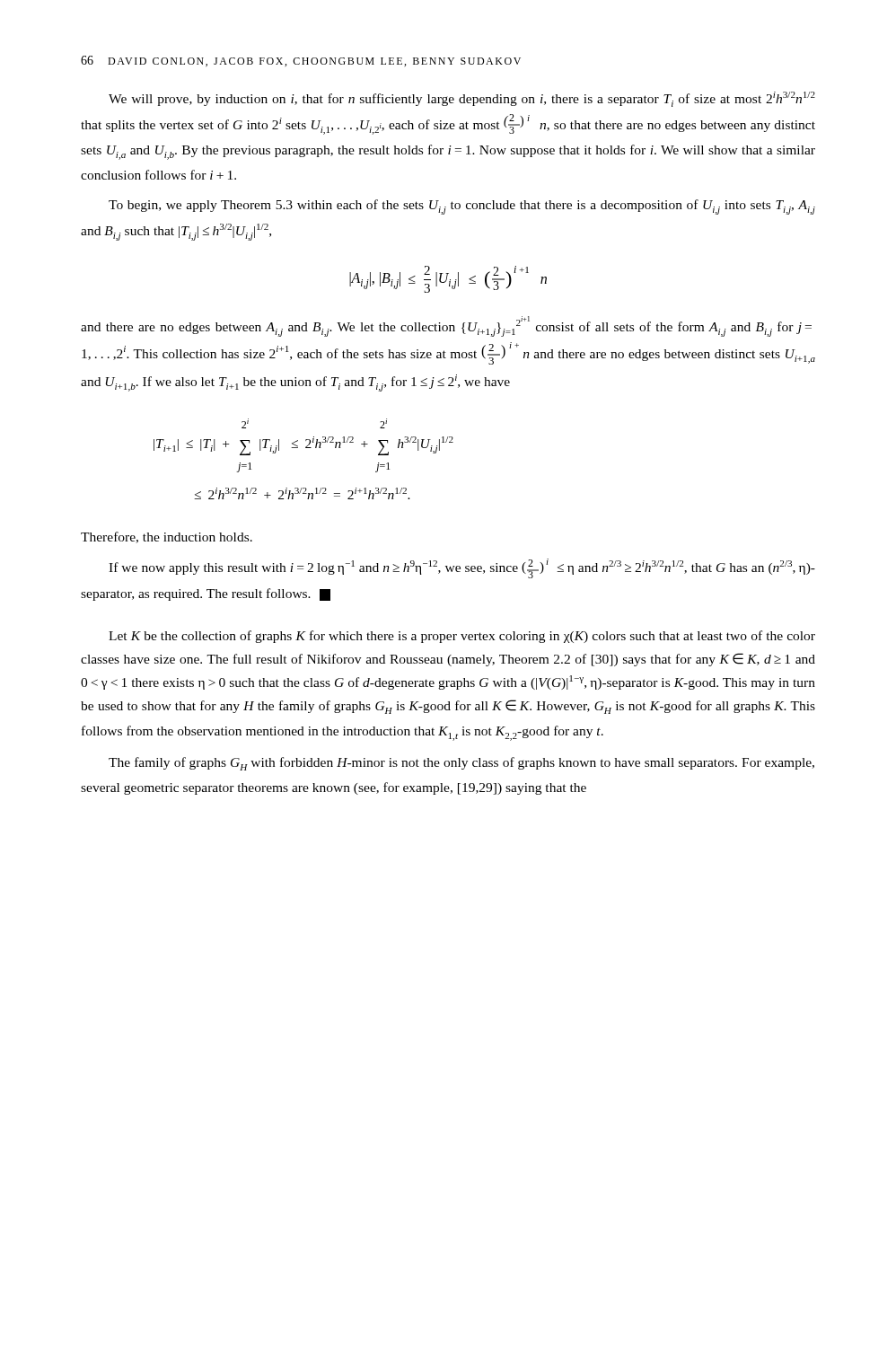Select the text block starting "Therefore, the induction holds."

pos(167,537)
